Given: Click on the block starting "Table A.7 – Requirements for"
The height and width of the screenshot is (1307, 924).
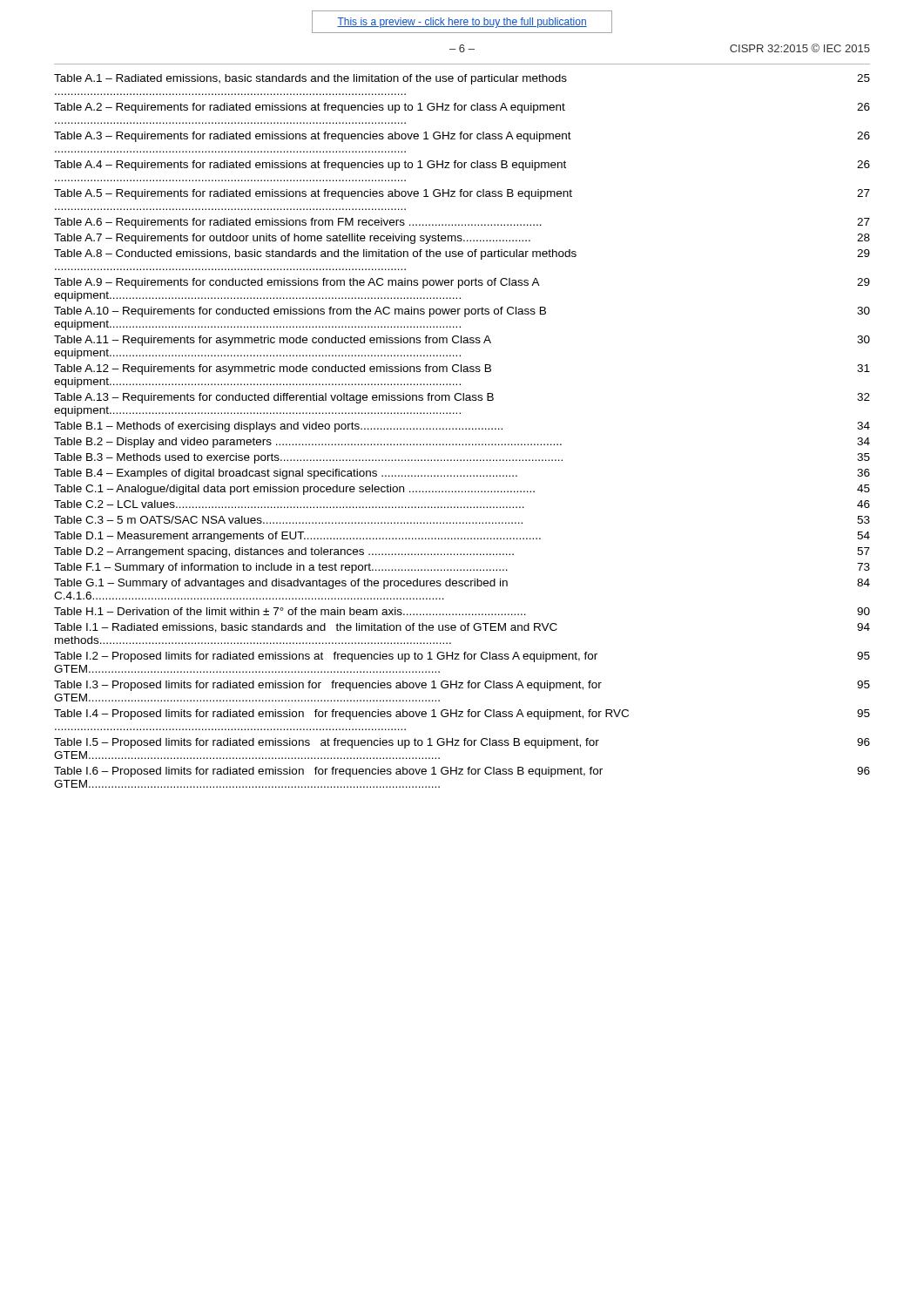Looking at the screenshot, I should point(462,237).
